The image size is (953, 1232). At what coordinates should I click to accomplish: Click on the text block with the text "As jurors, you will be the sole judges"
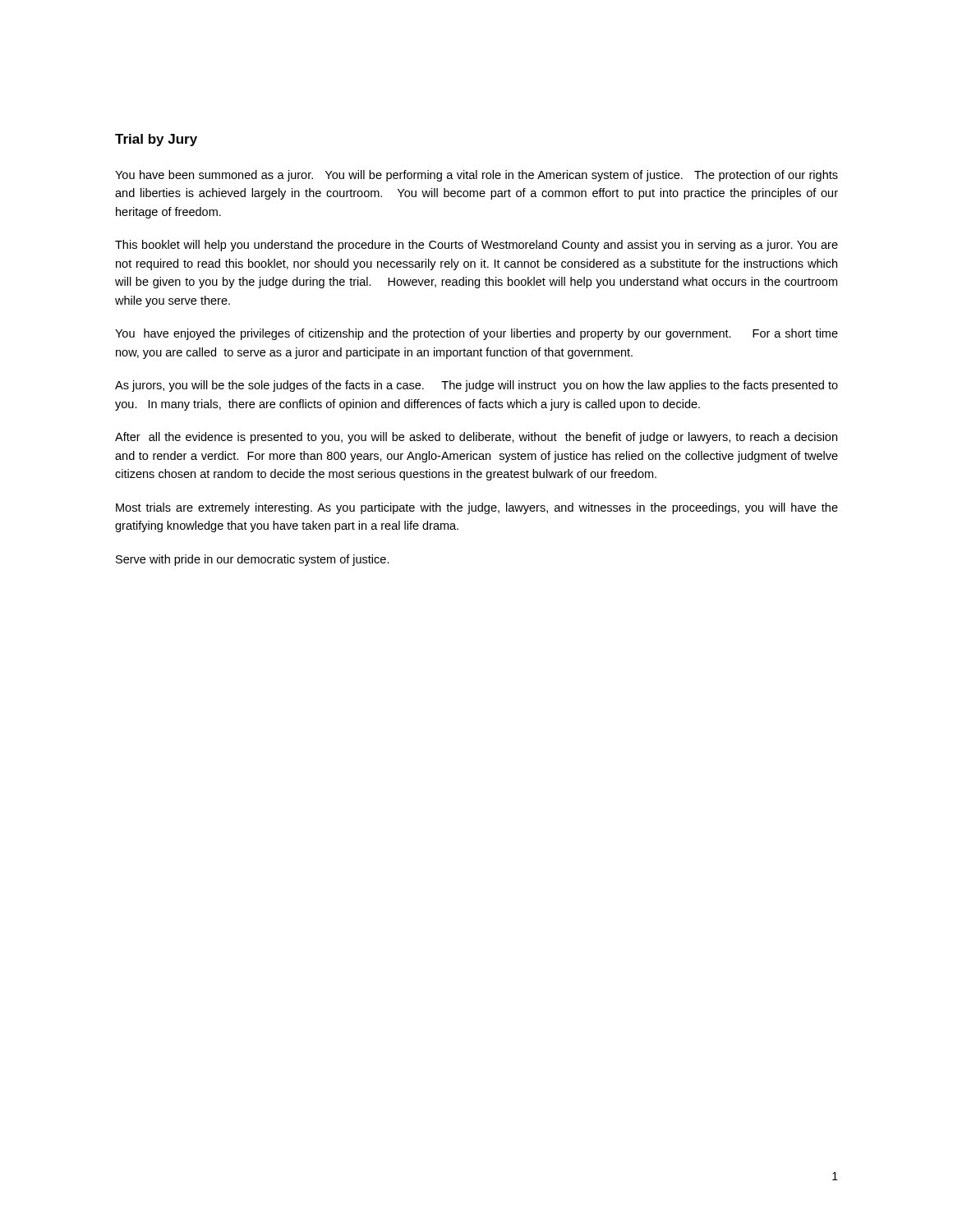[x=476, y=395]
